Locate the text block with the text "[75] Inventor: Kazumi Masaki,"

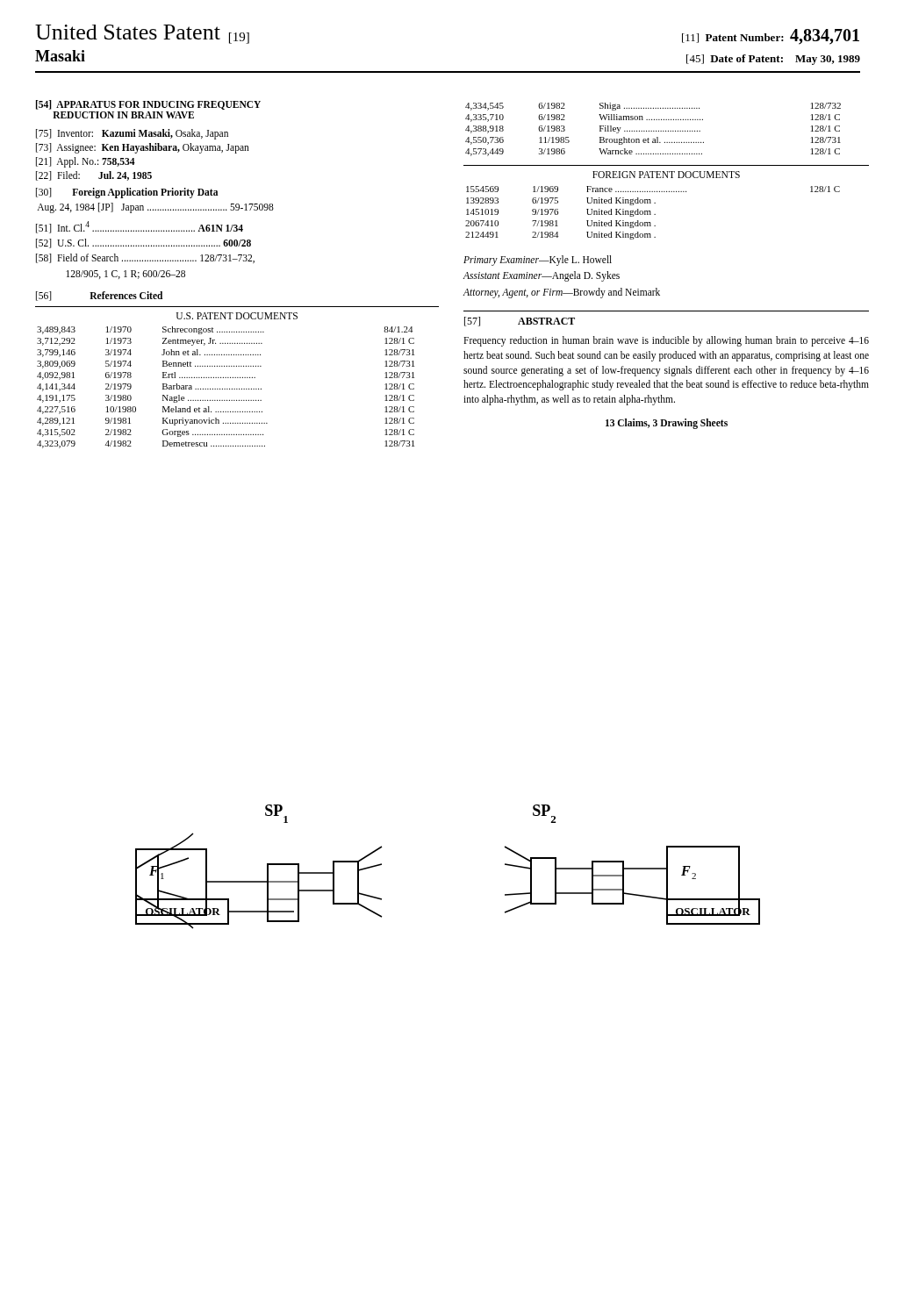pos(132,133)
